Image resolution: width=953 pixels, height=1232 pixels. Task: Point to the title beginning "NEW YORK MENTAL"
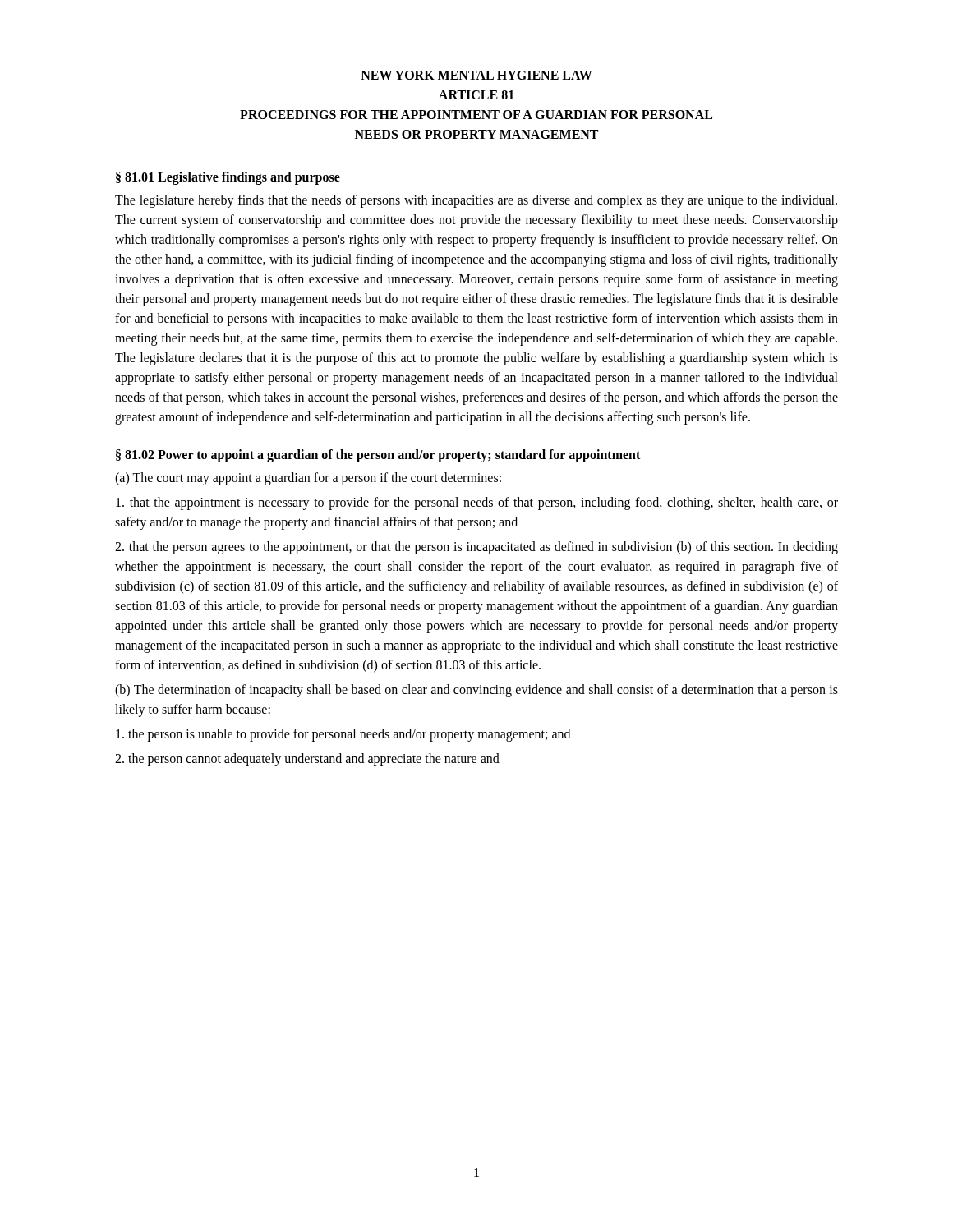click(x=476, y=105)
